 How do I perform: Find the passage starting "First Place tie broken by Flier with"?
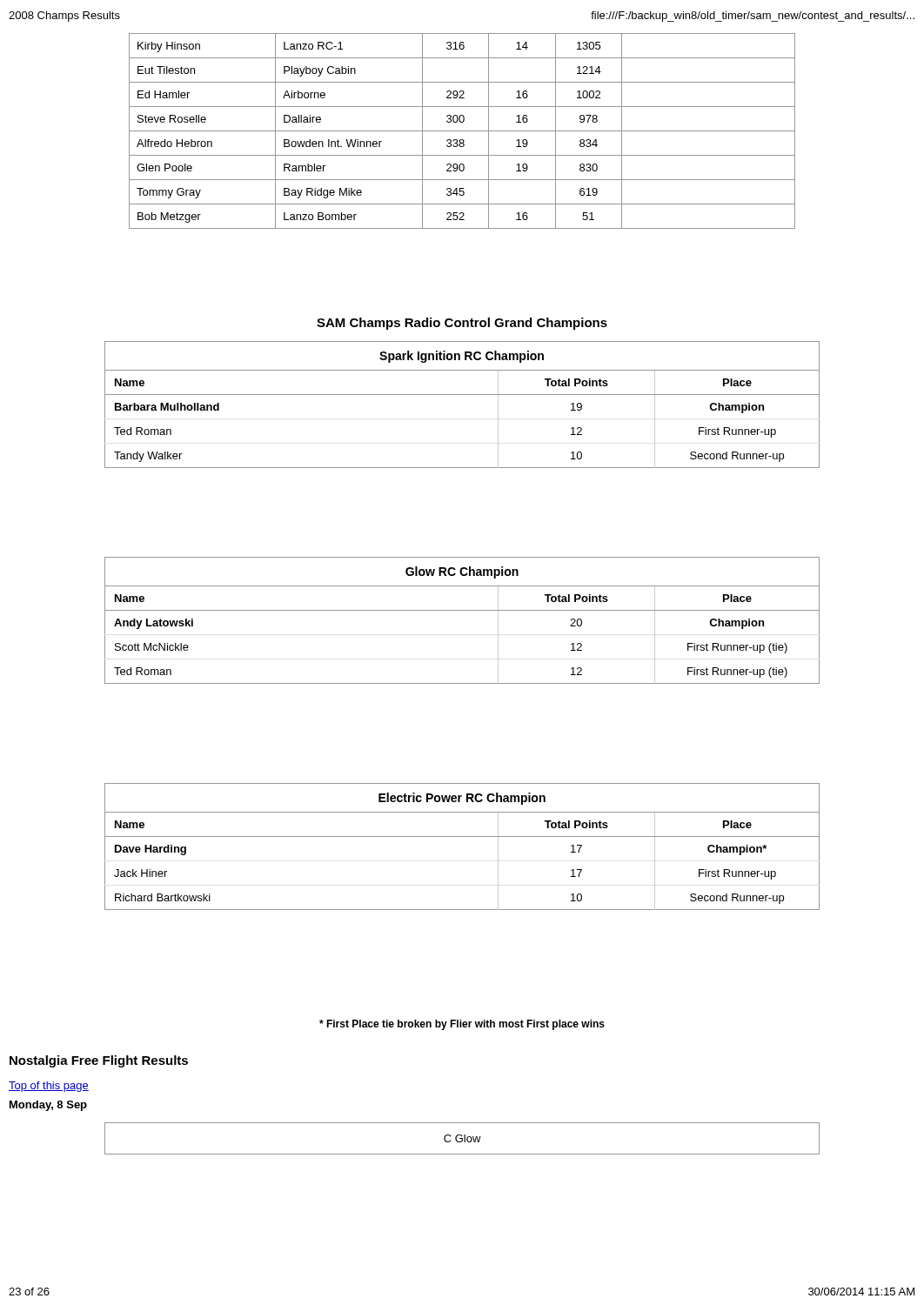[462, 1024]
